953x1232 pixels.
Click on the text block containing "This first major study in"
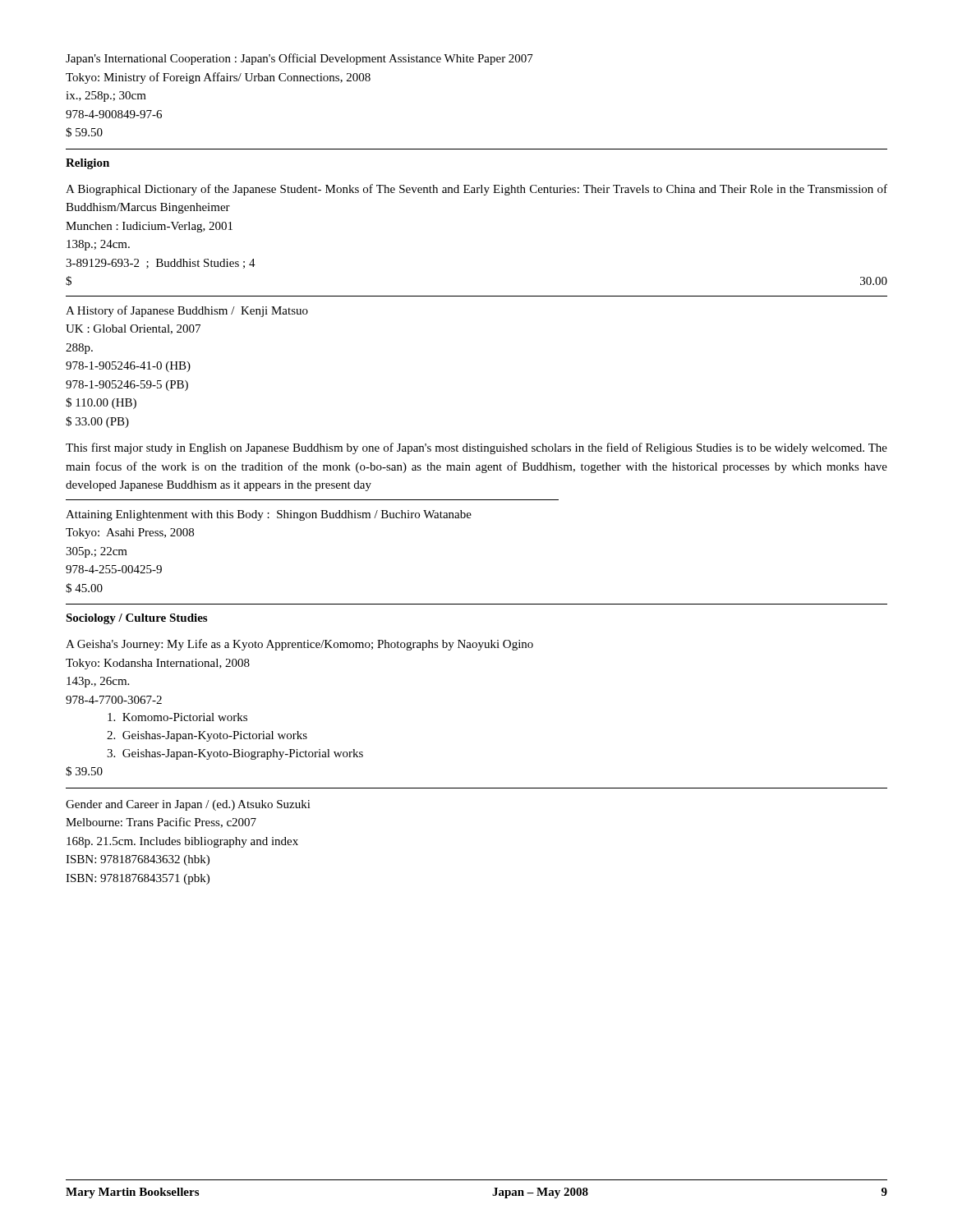point(476,466)
